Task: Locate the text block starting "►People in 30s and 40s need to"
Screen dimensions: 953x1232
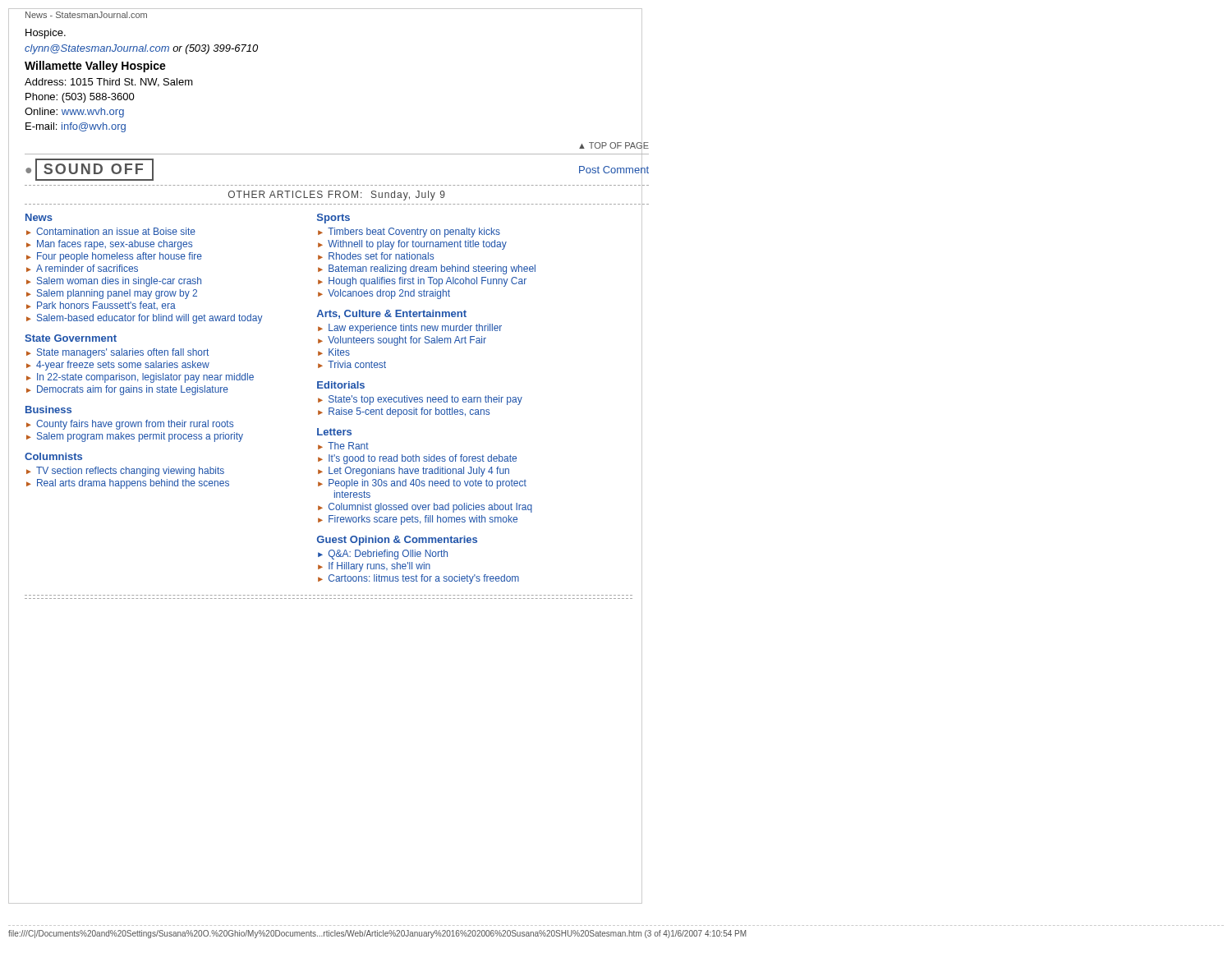Action: pos(421,489)
